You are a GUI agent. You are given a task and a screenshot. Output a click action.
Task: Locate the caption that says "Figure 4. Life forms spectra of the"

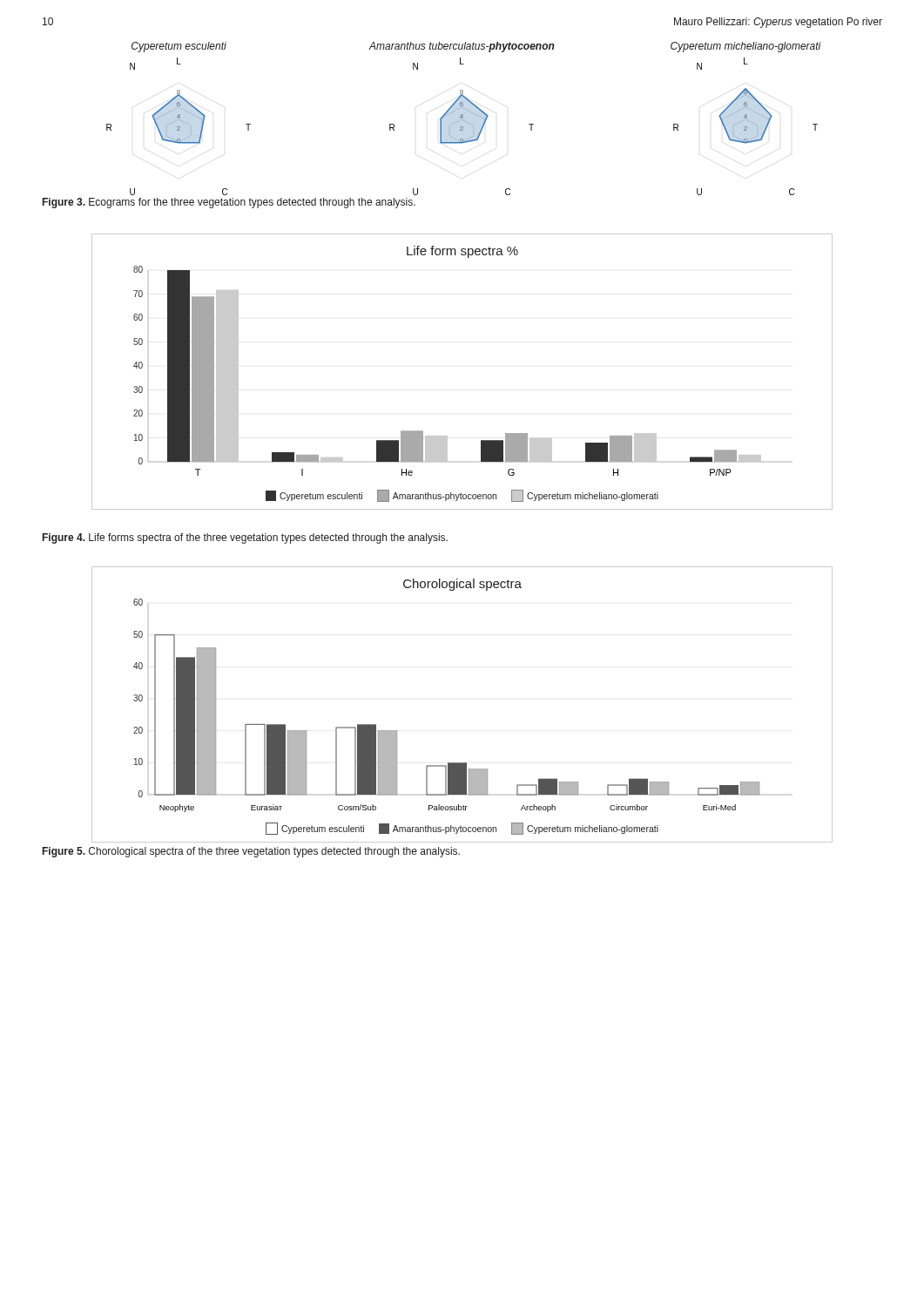(245, 538)
